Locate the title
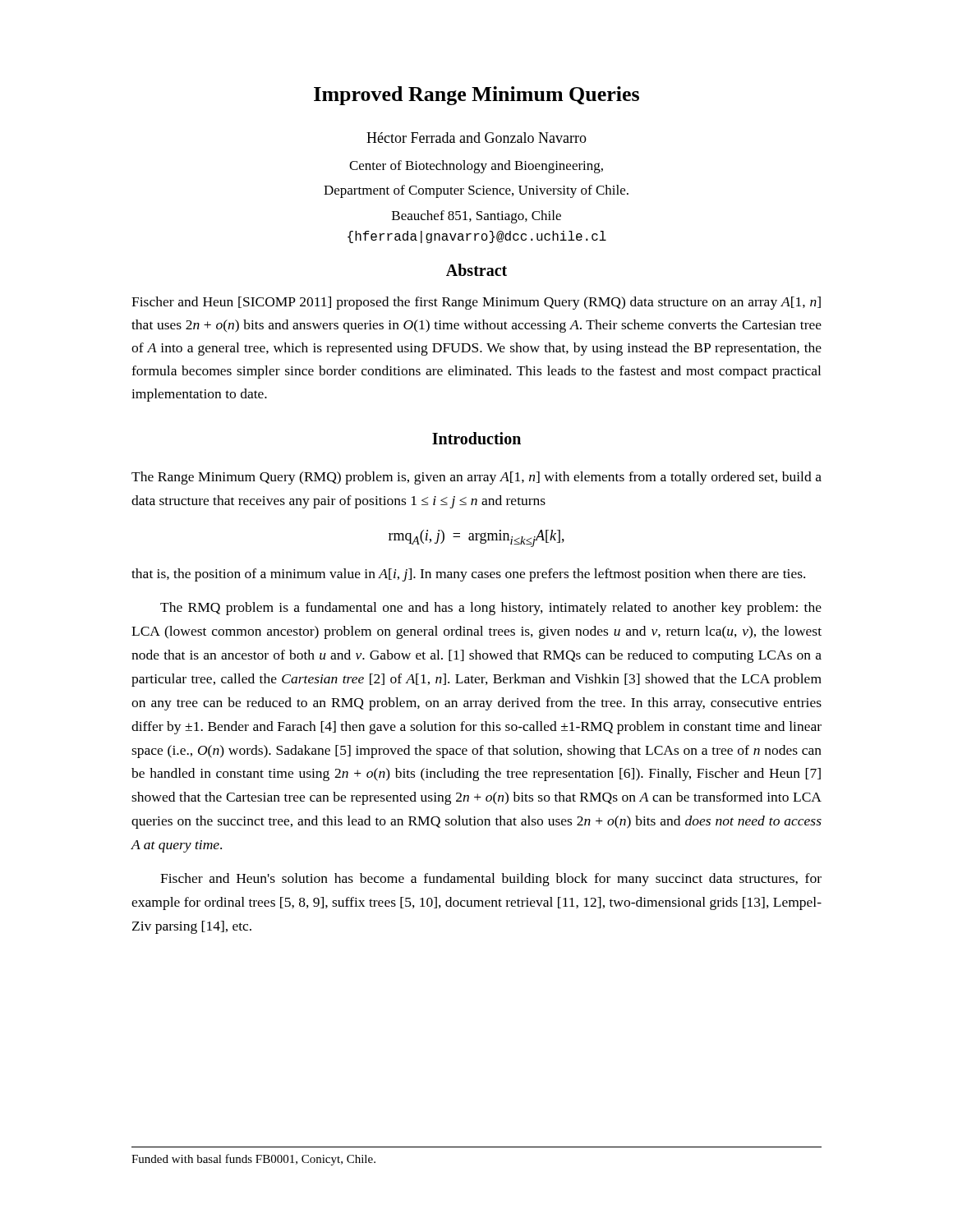953x1232 pixels. pyautogui.click(x=476, y=94)
